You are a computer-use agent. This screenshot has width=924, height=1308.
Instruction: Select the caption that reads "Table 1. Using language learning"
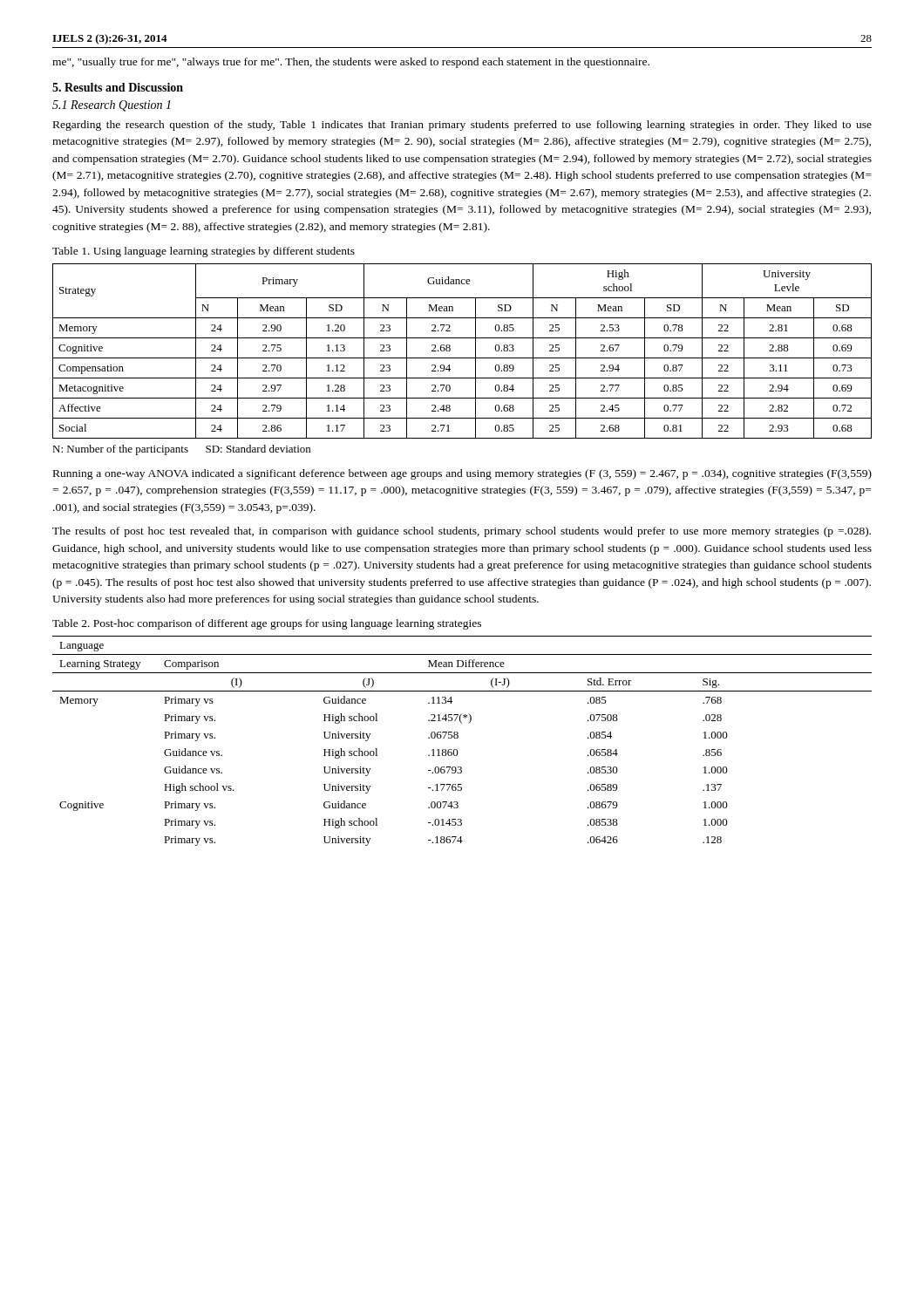tap(204, 250)
